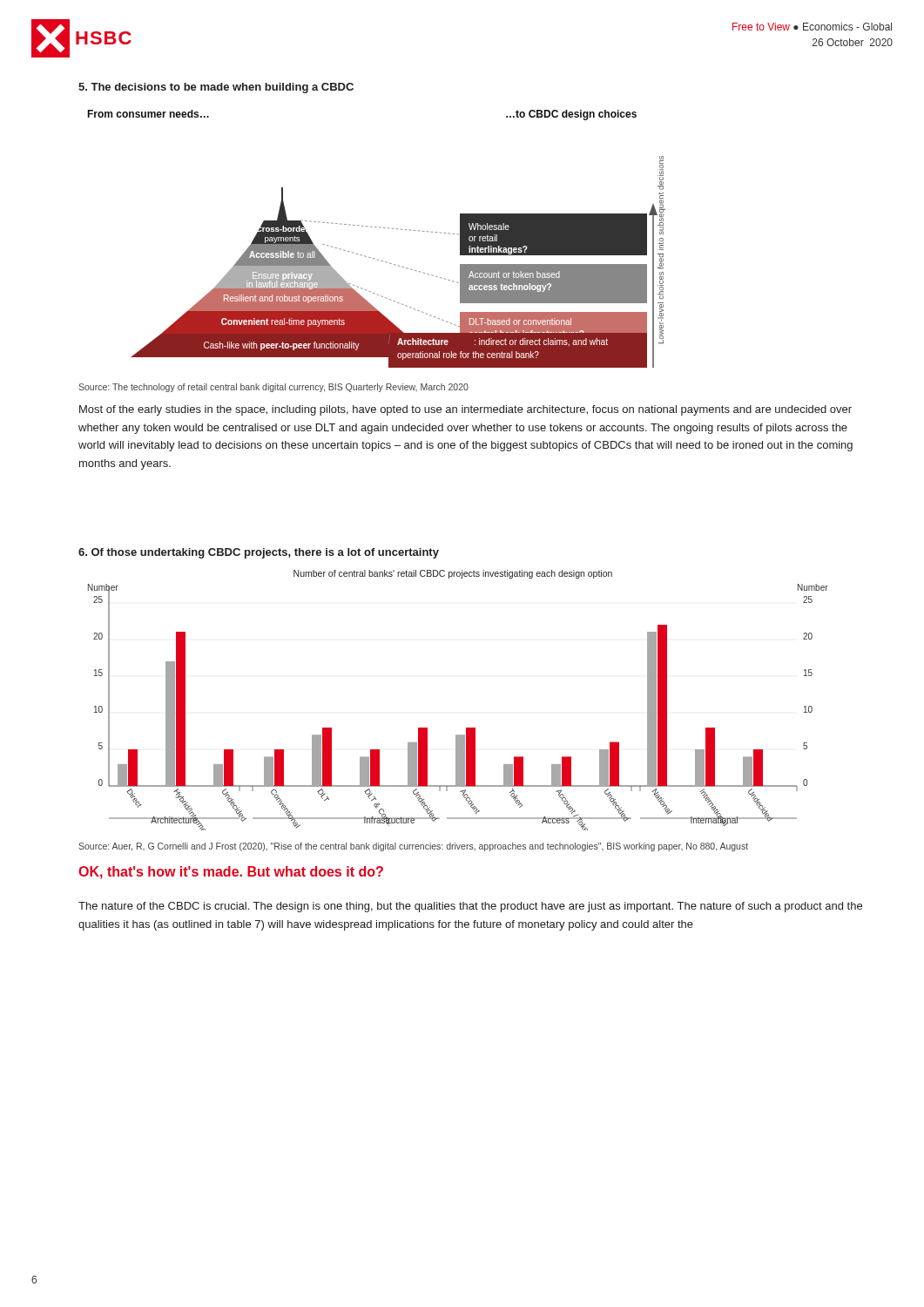Find the passage starting "Source: Auer, R, G Cornelli"
Screen dimensions: 1307x924
click(413, 846)
